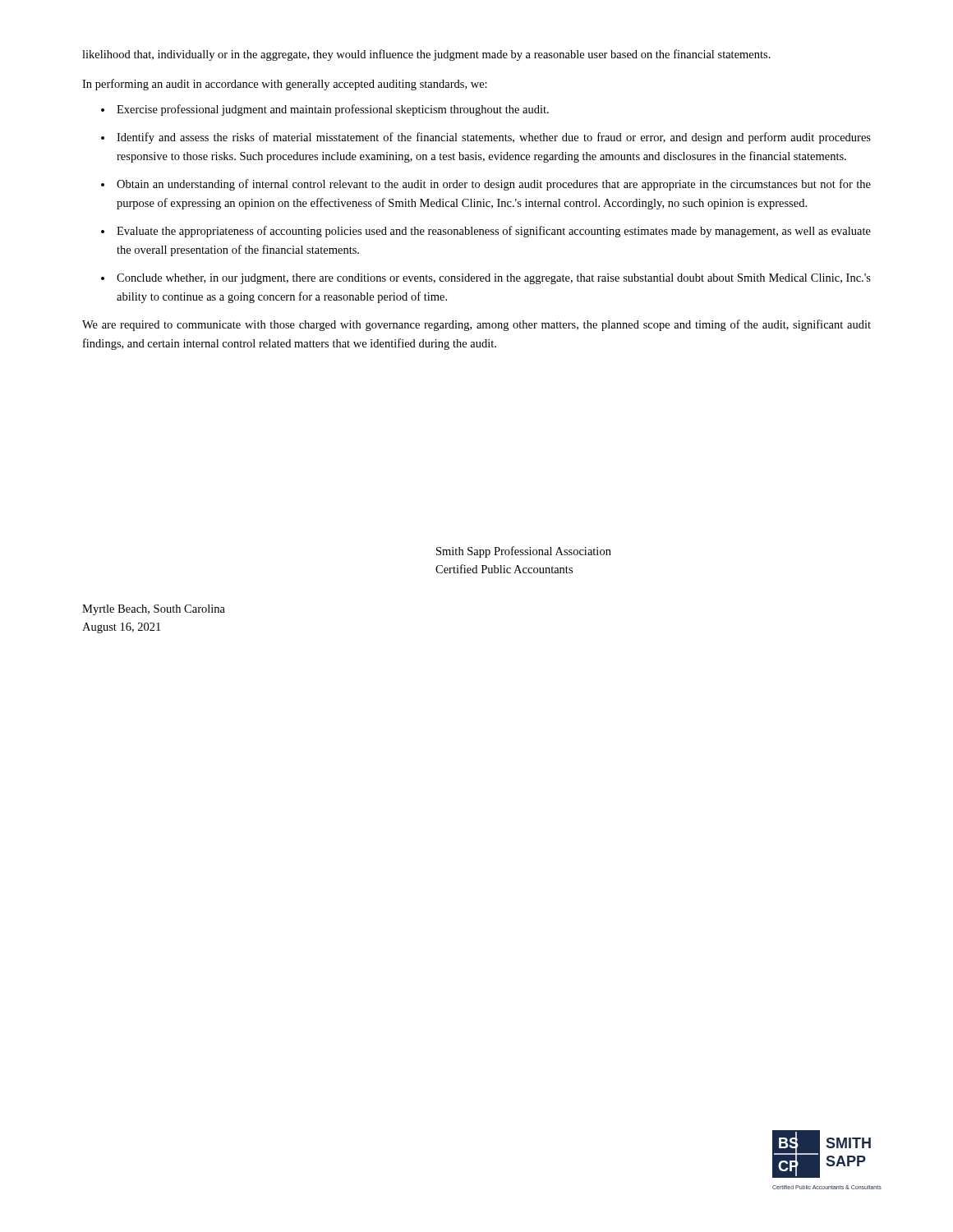Navigate to the text block starting "Conclude whether, in"
The width and height of the screenshot is (953, 1232).
(x=494, y=287)
